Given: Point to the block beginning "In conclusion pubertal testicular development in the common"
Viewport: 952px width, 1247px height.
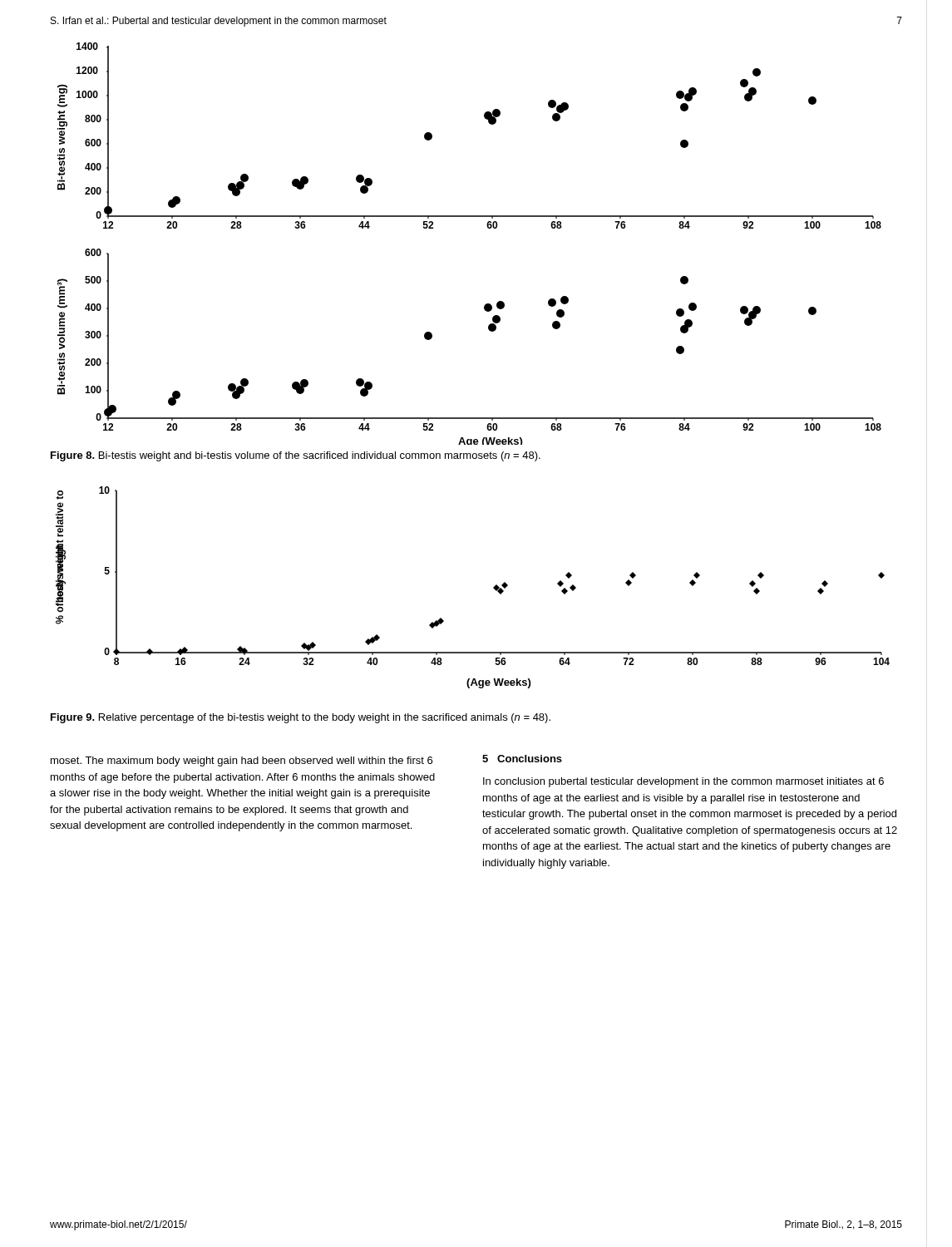Looking at the screenshot, I should point(690,822).
